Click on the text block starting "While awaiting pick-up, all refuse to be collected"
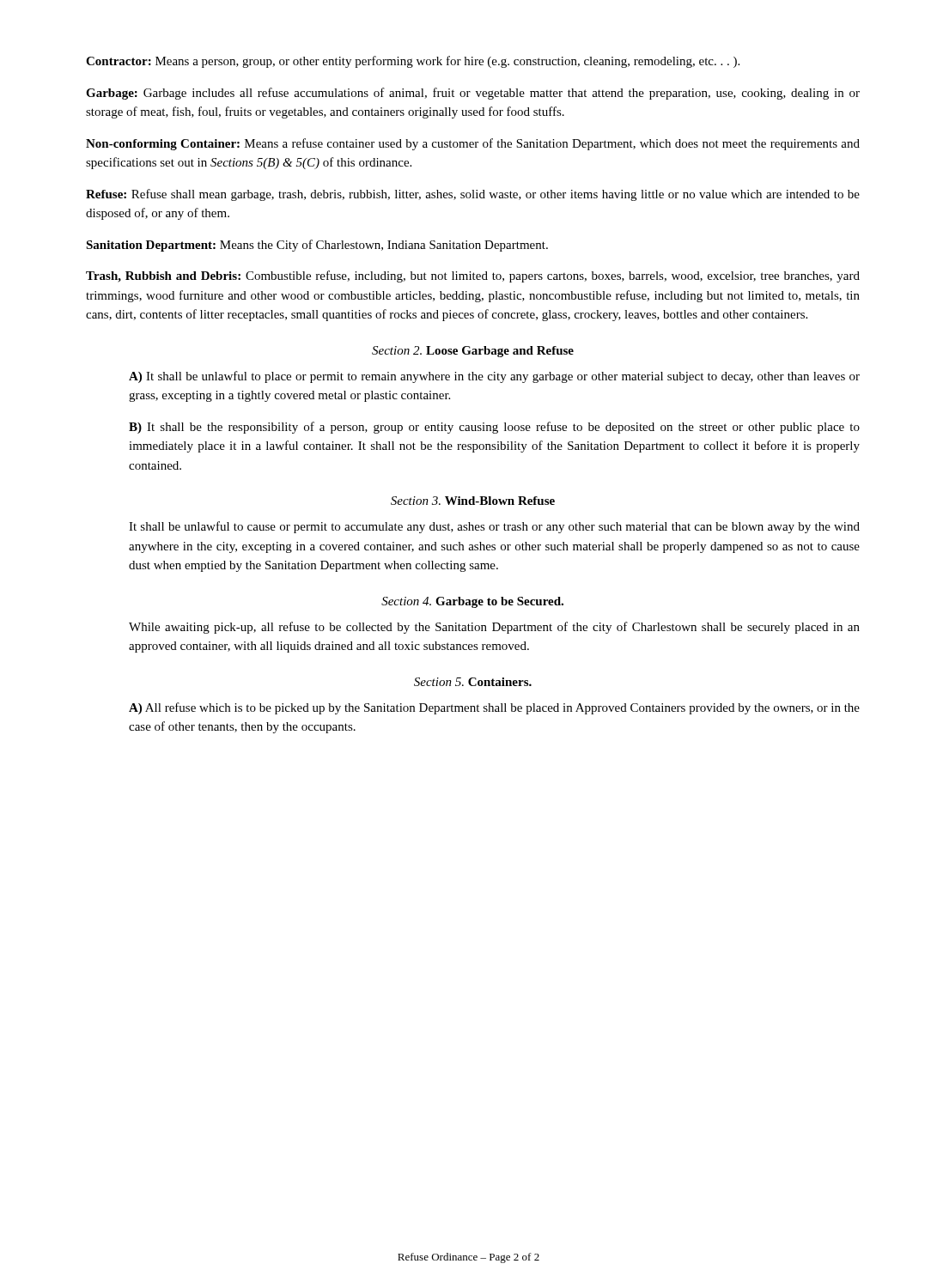The width and height of the screenshot is (937, 1288). pyautogui.click(x=494, y=636)
